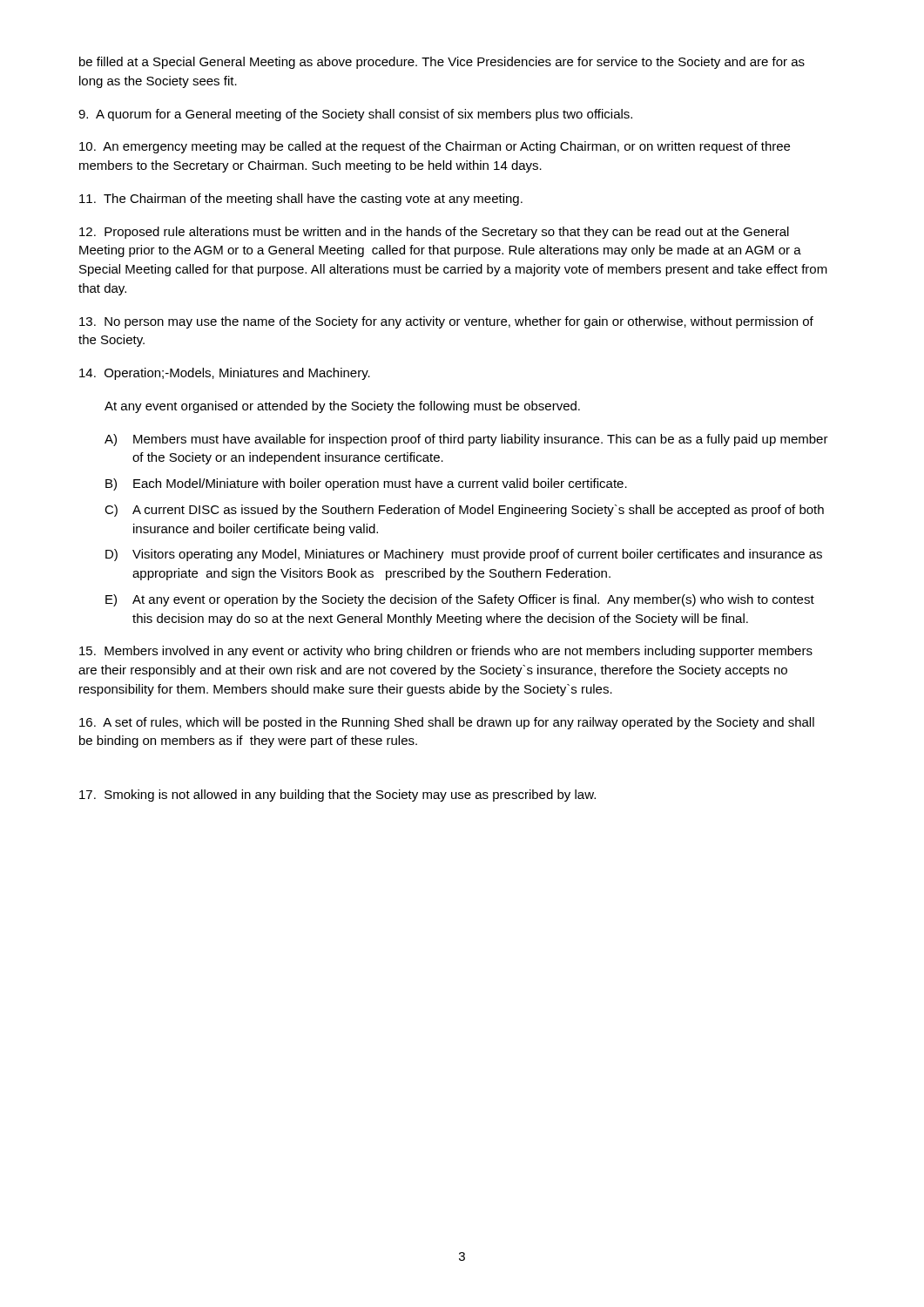Viewport: 924px width, 1307px height.
Task: Navigate to the text starting "C) A current DISC as issued by the"
Action: tap(466, 519)
